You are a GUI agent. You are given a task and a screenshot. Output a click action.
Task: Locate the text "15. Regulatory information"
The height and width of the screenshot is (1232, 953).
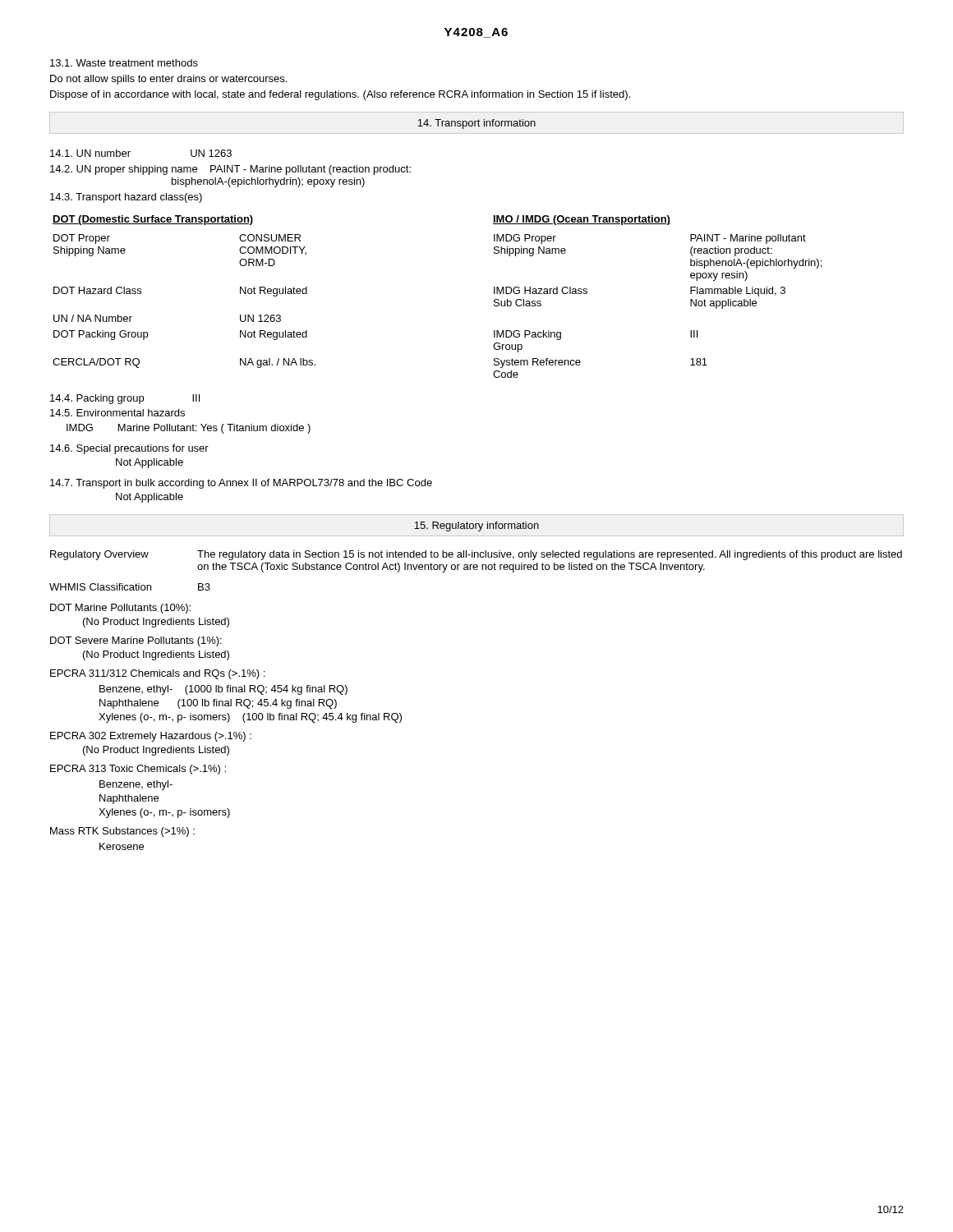(476, 525)
